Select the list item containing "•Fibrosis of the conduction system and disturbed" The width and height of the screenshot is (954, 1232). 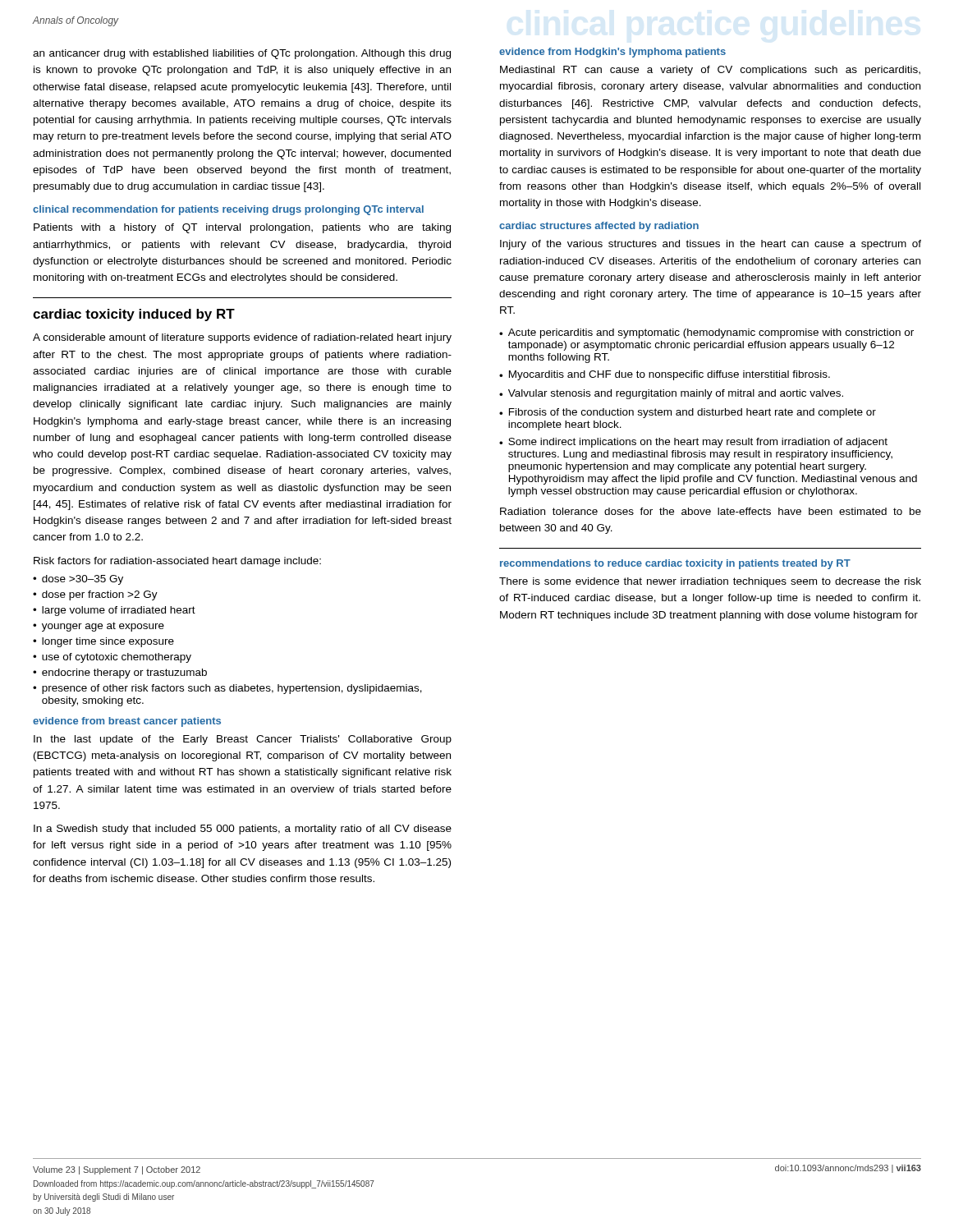(710, 418)
